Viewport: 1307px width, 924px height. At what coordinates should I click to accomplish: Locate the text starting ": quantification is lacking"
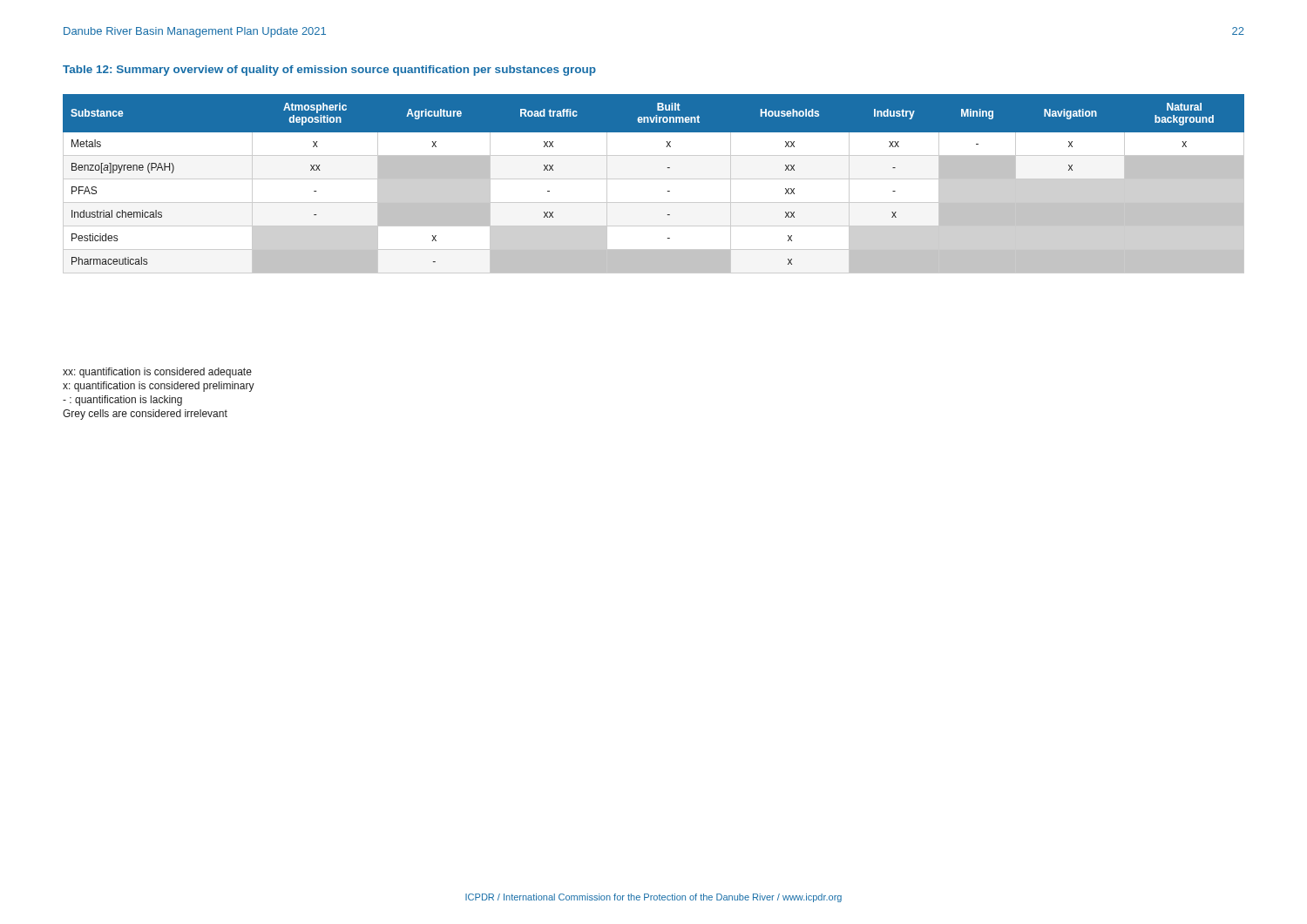point(158,400)
